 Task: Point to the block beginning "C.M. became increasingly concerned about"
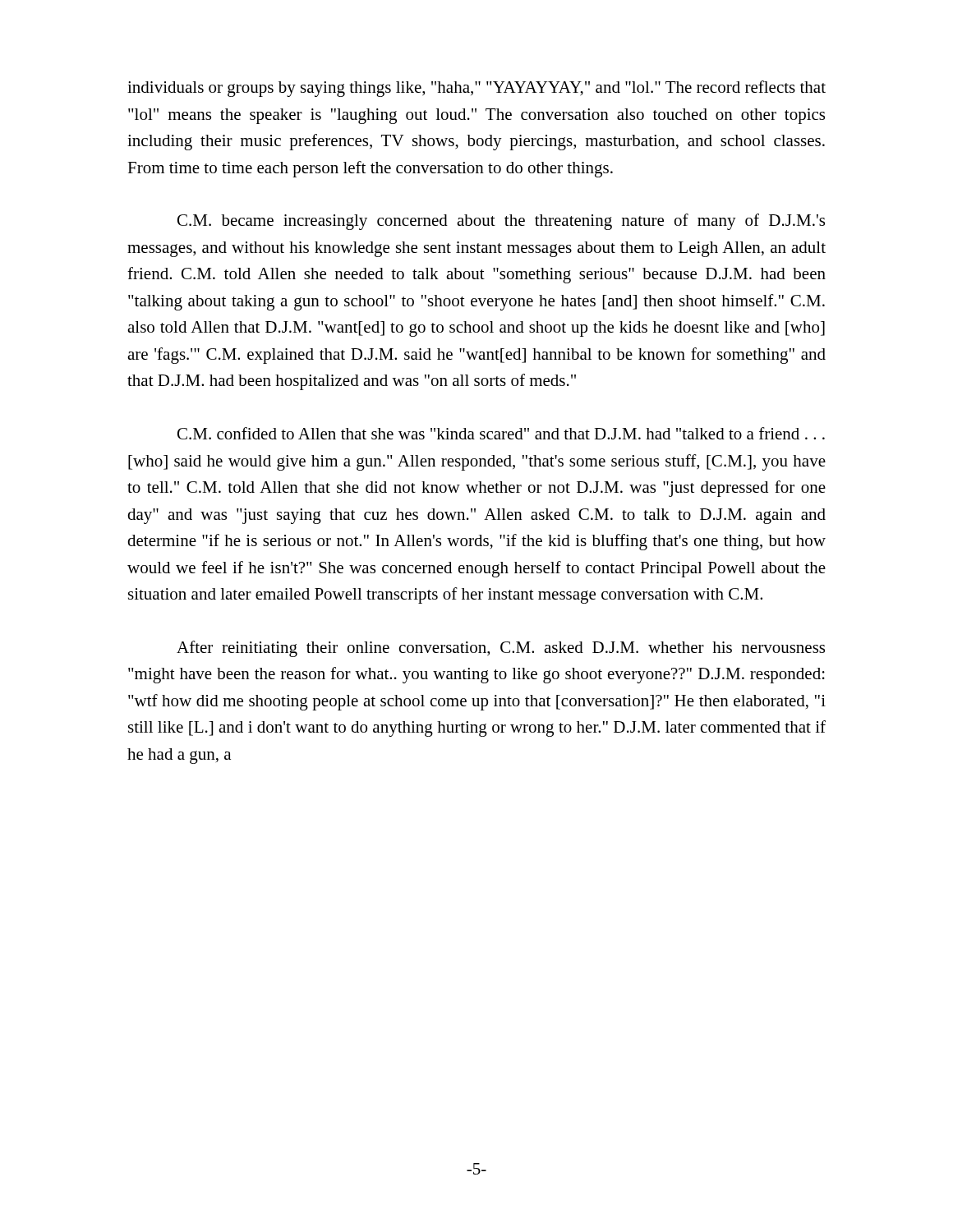coord(476,300)
